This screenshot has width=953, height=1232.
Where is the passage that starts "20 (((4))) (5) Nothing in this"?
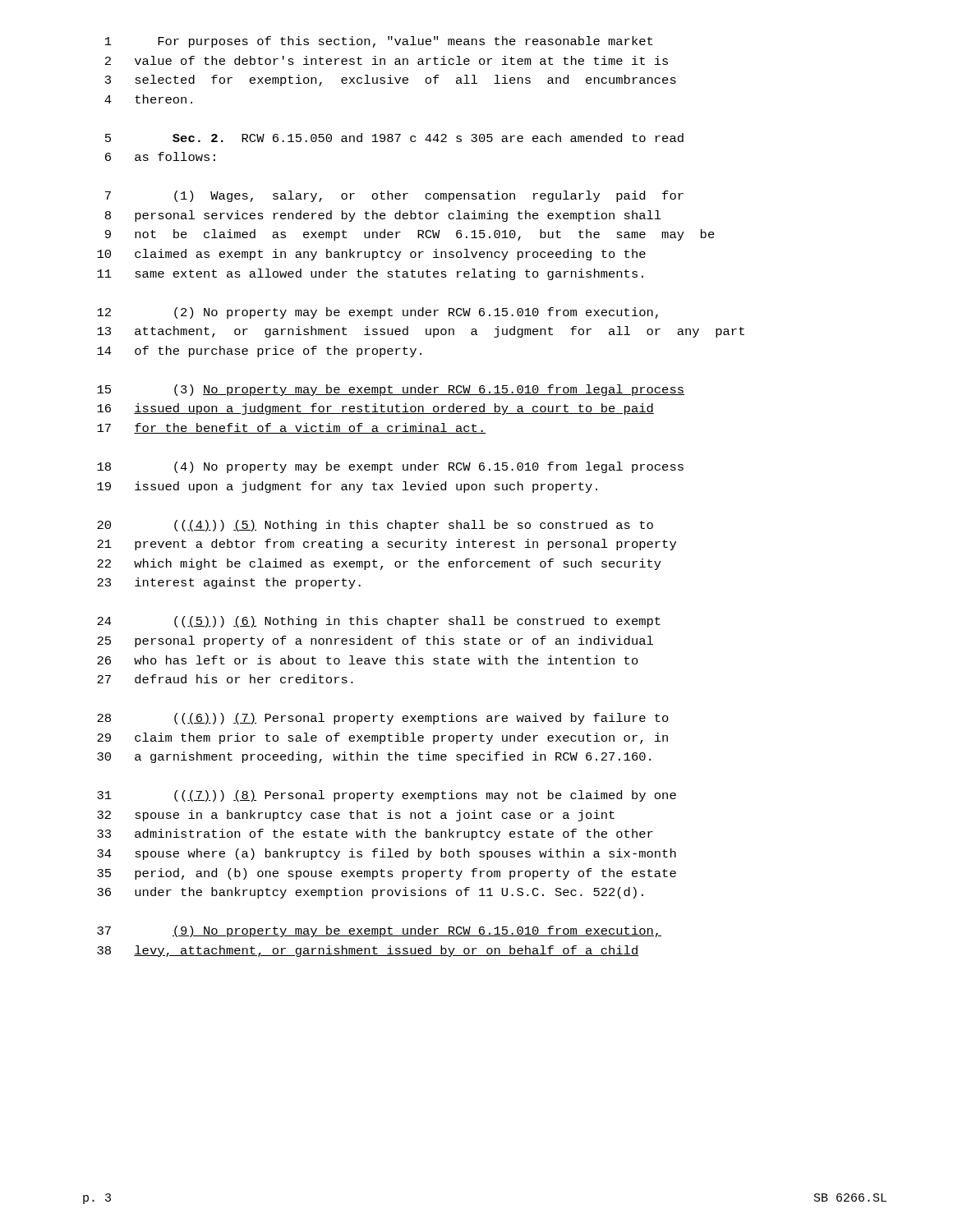pos(485,555)
